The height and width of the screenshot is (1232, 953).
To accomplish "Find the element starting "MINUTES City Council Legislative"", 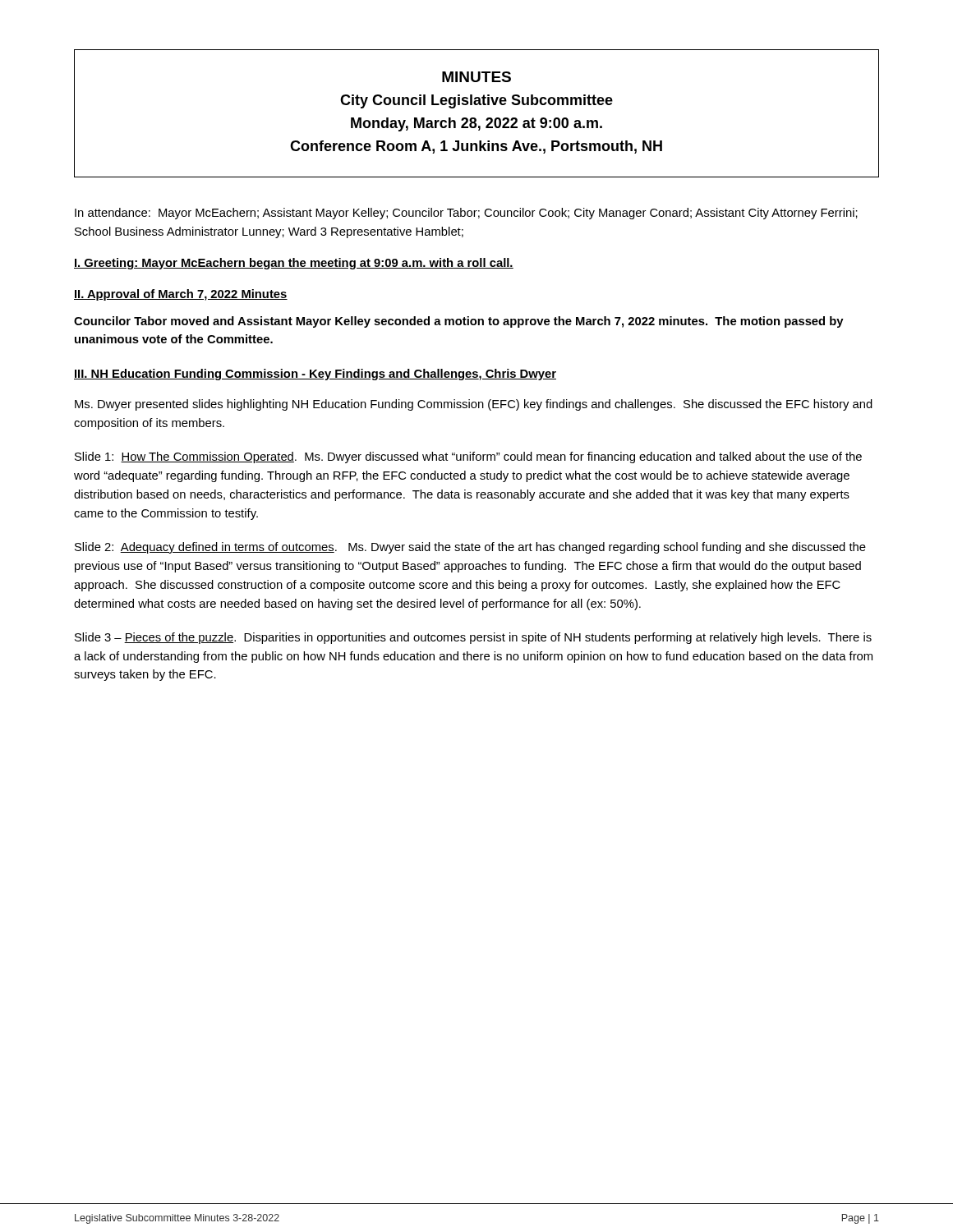I will (x=476, y=113).
